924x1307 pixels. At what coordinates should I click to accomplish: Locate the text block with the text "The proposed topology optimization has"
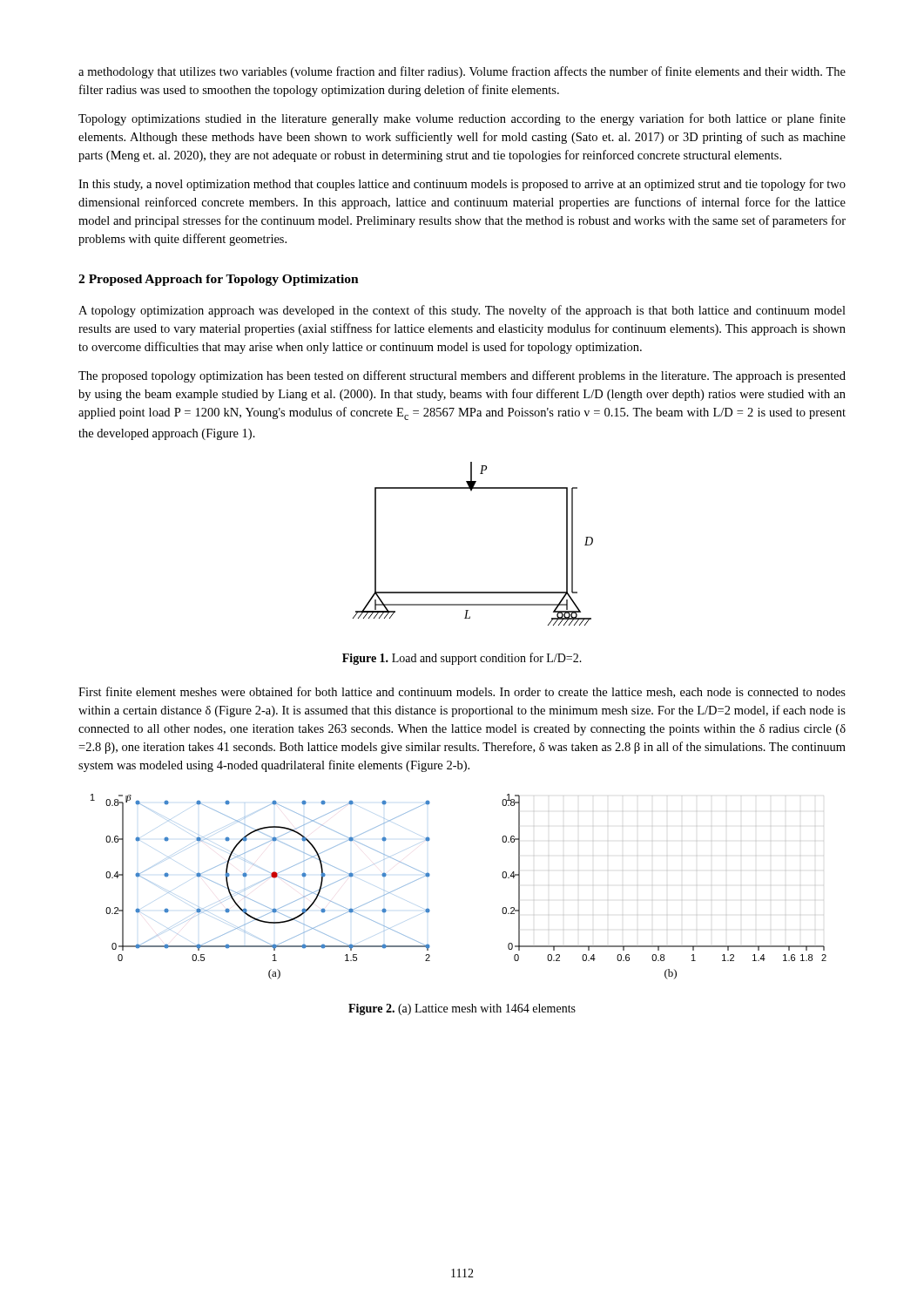coord(462,405)
